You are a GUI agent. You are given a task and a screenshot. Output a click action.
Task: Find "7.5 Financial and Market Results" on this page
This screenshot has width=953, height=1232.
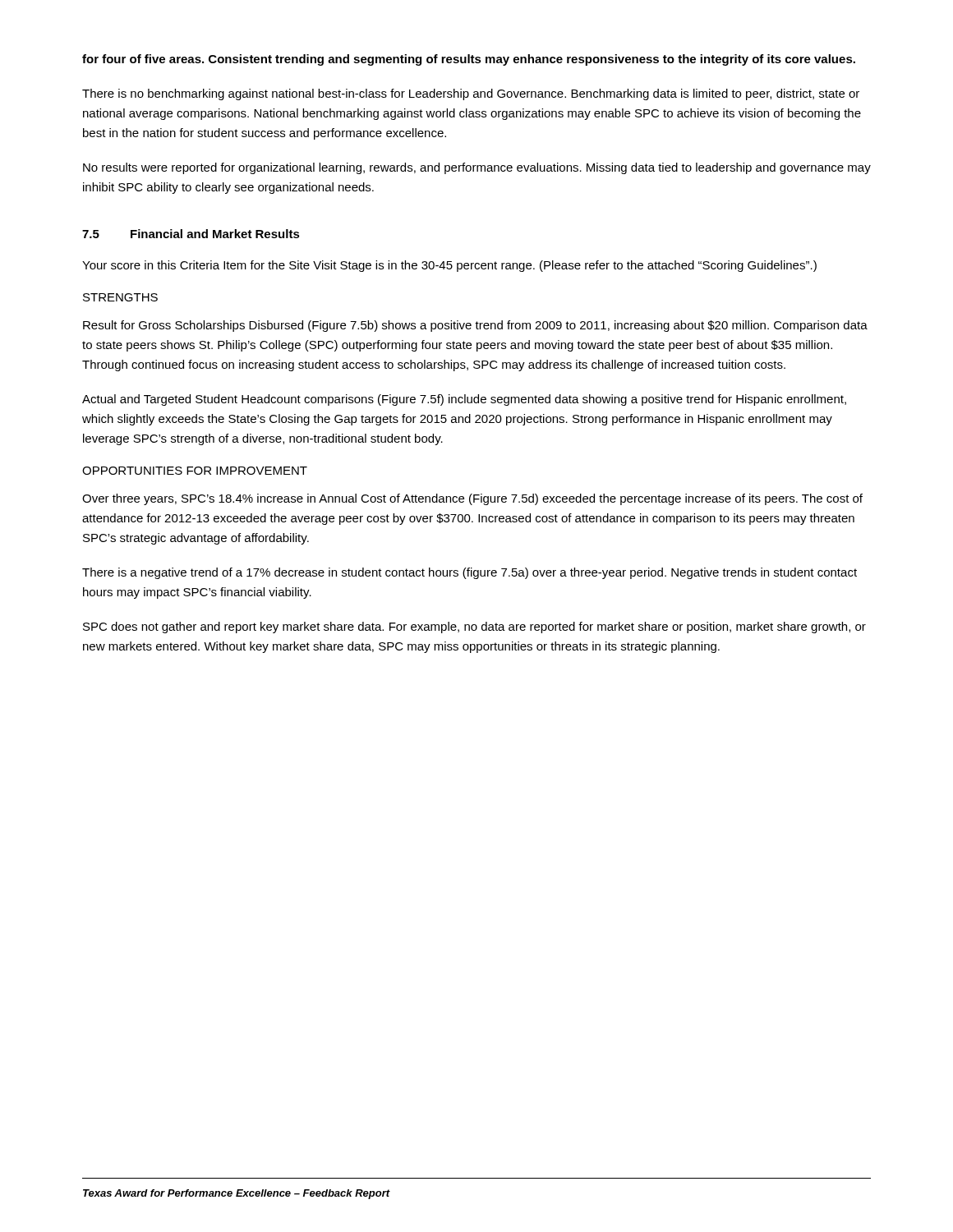point(191,234)
